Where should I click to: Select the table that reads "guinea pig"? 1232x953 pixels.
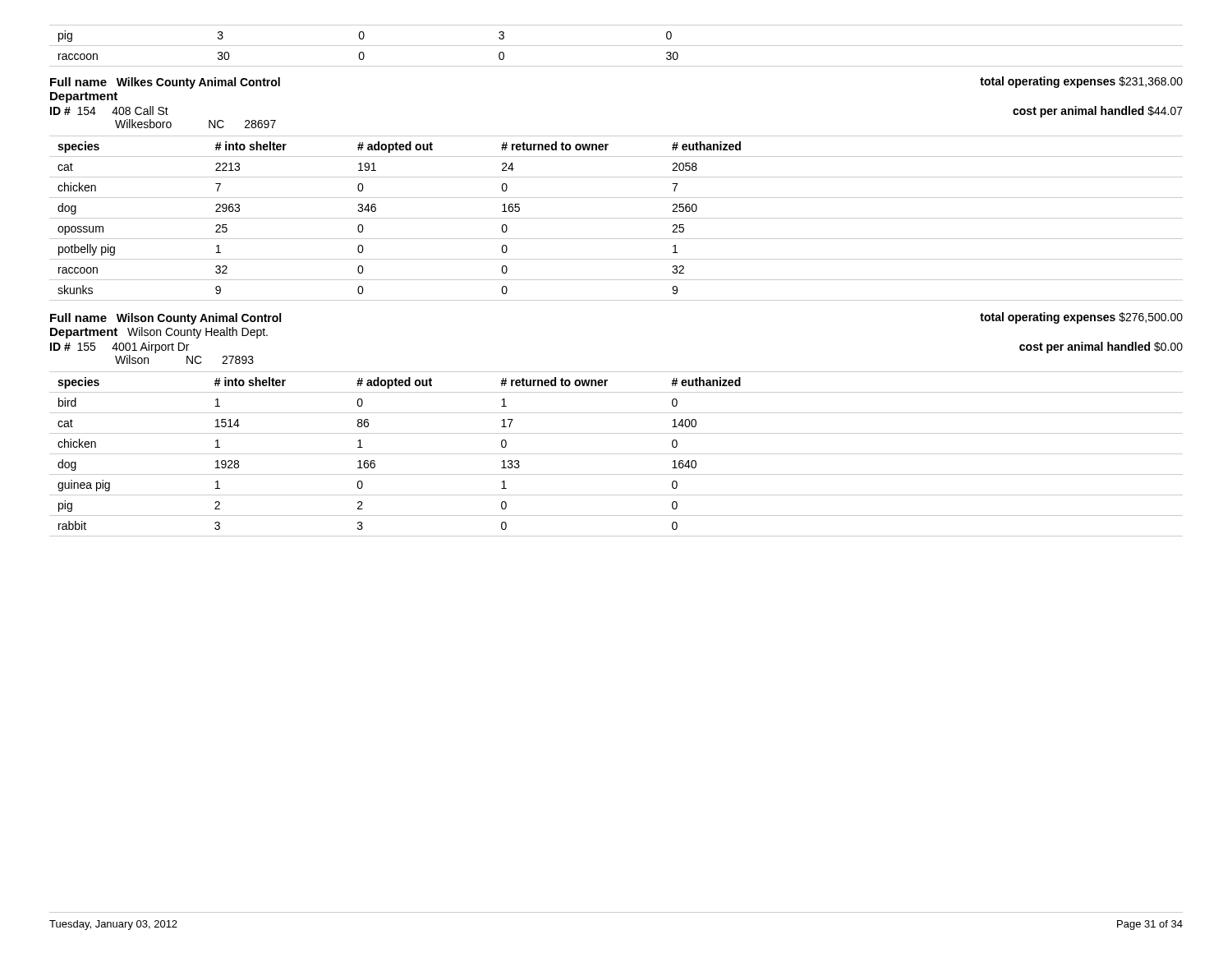[x=616, y=454]
